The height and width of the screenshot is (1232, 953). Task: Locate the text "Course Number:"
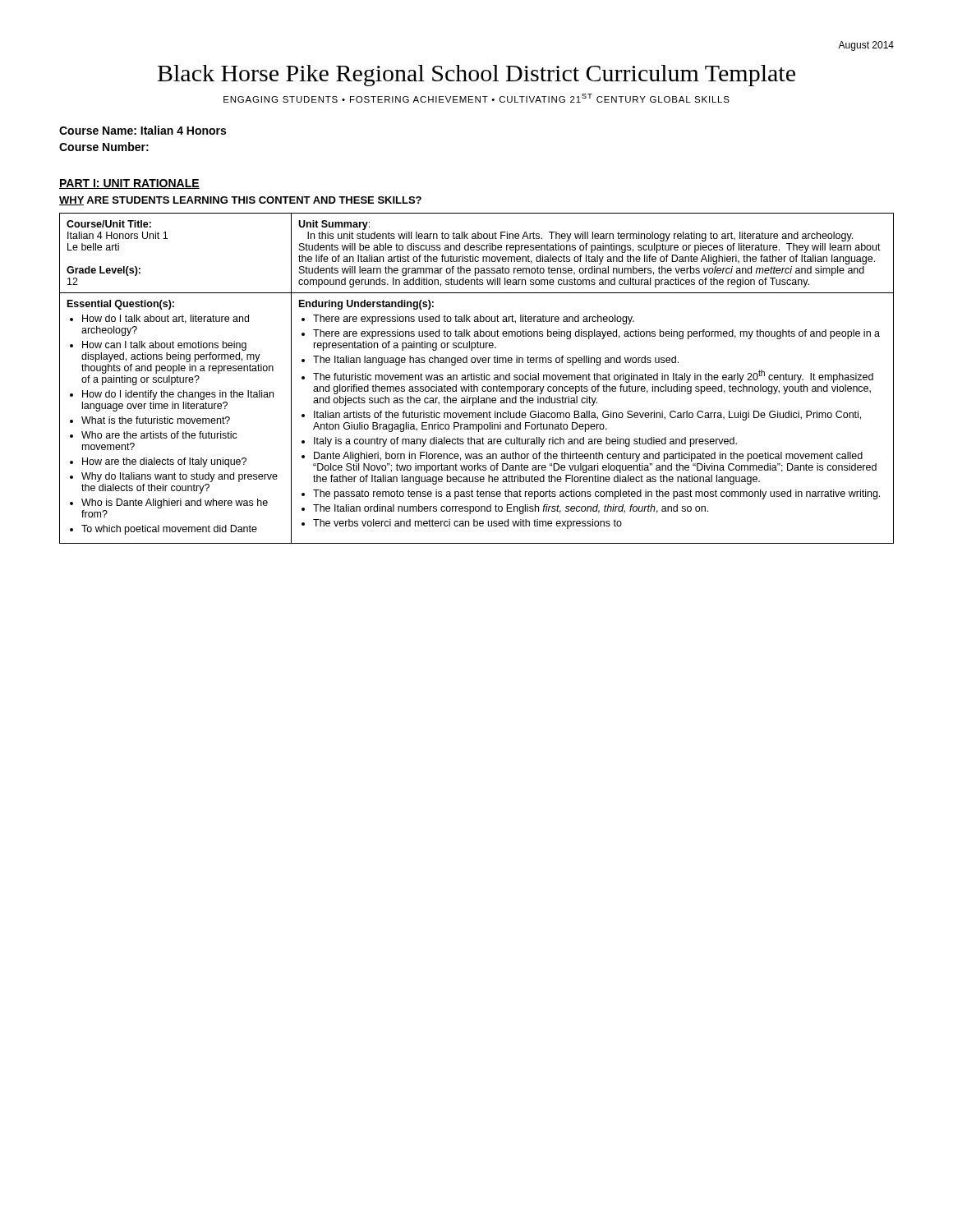pyautogui.click(x=104, y=147)
